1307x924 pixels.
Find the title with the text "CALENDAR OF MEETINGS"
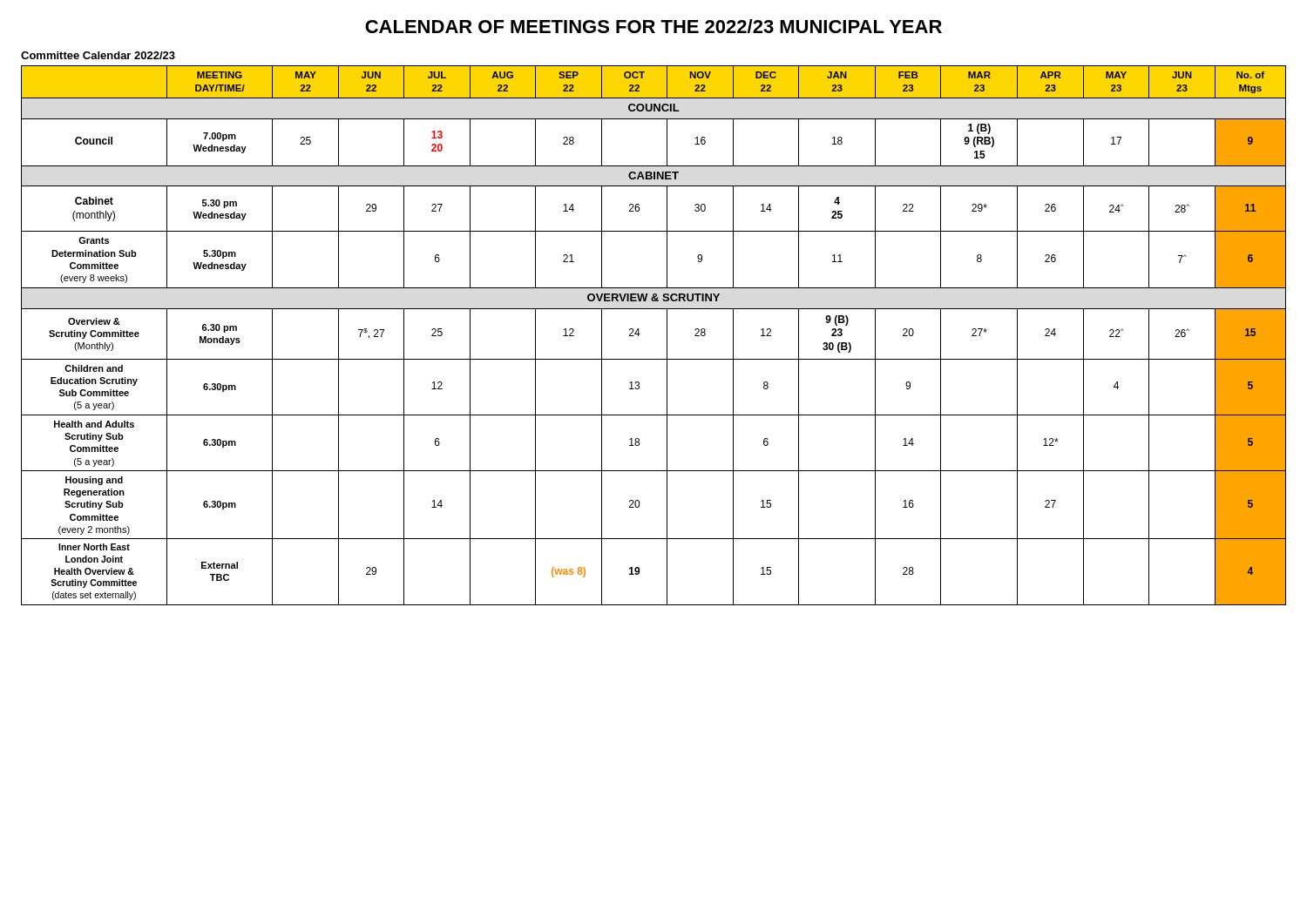[653, 27]
